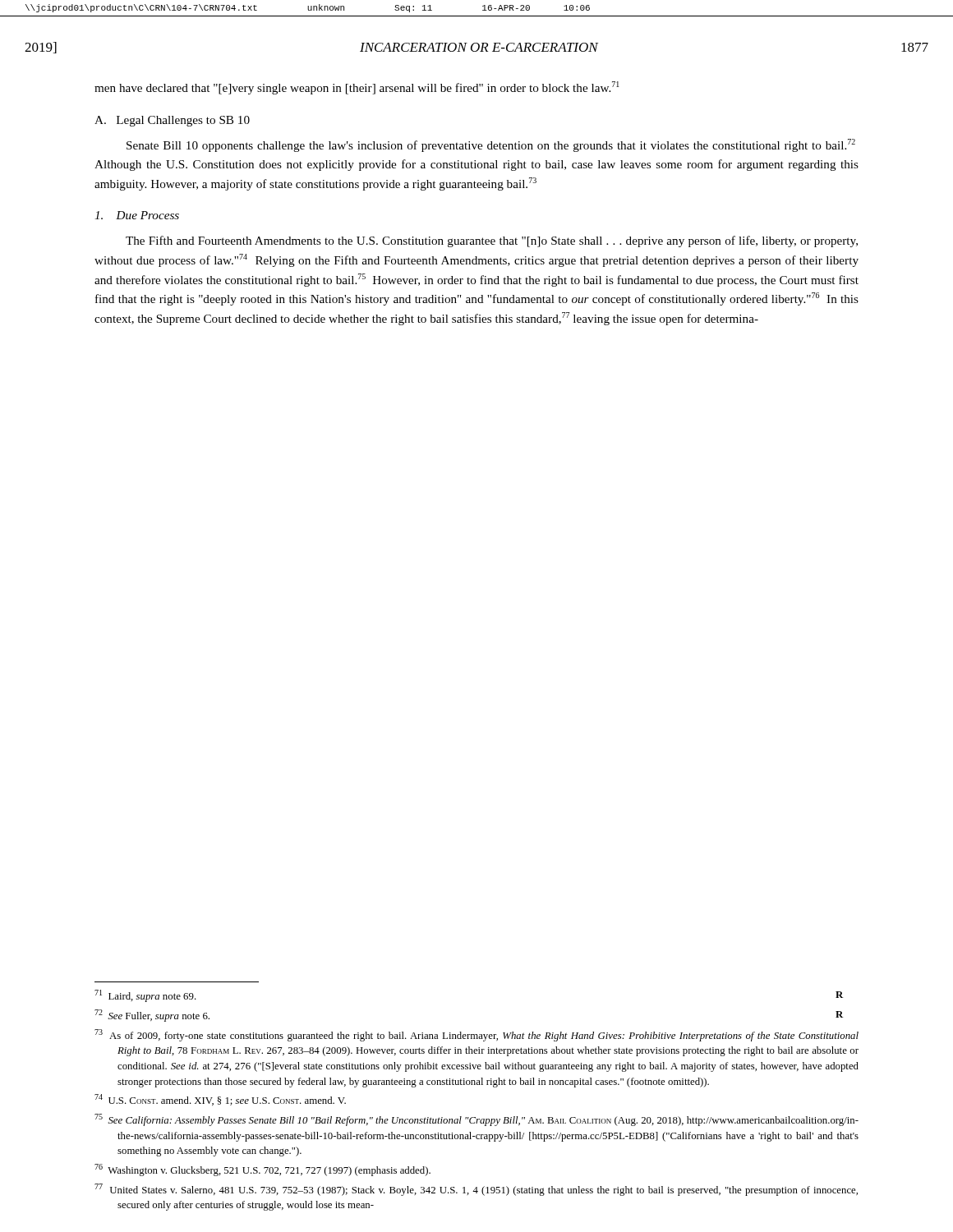Navigate to the text block starting "76 Washington v. Glucksberg, 521 U.S."
Screen dimensions: 1232x953
[263, 1169]
